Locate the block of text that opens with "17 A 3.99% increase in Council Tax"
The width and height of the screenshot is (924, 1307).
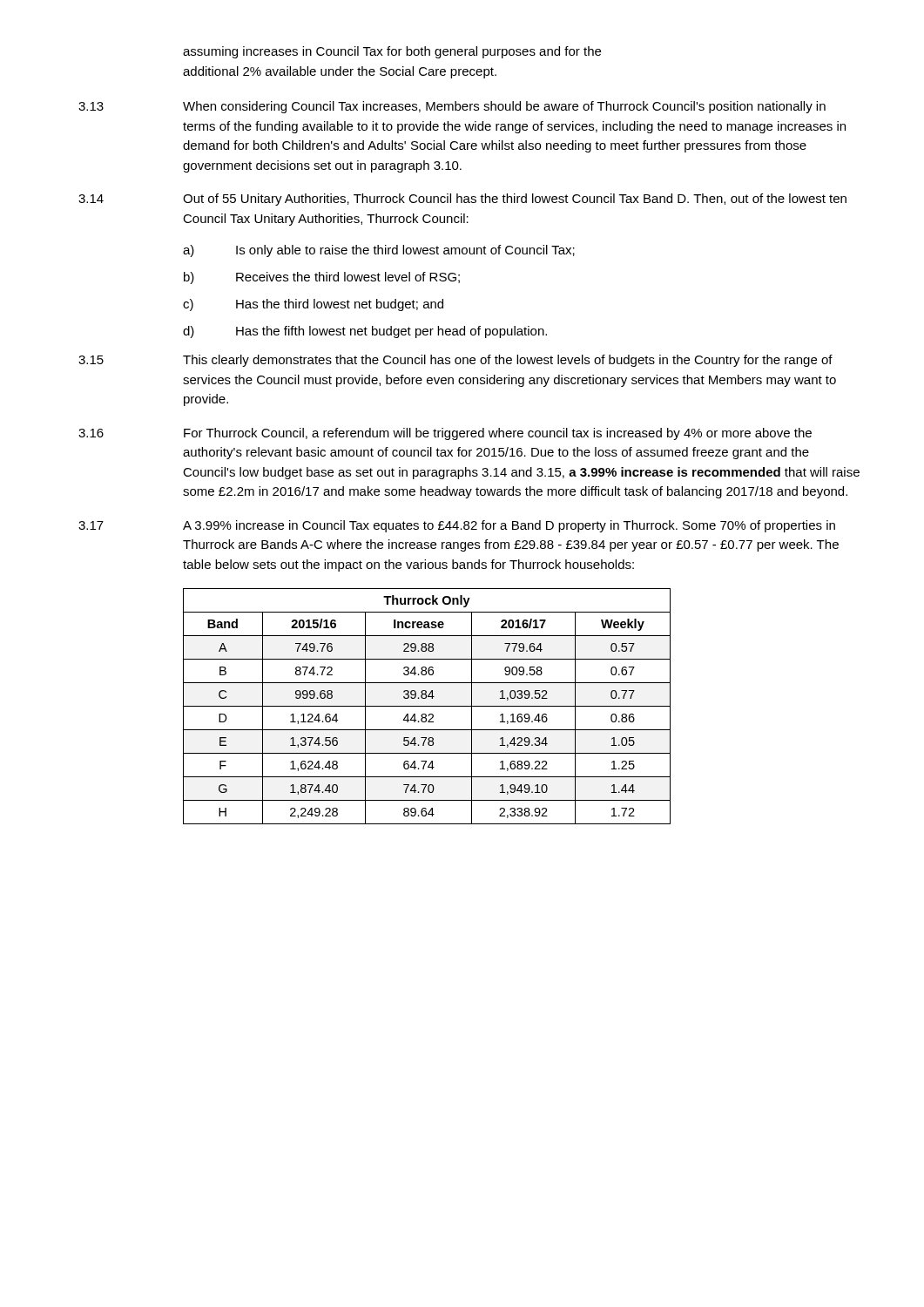(470, 545)
